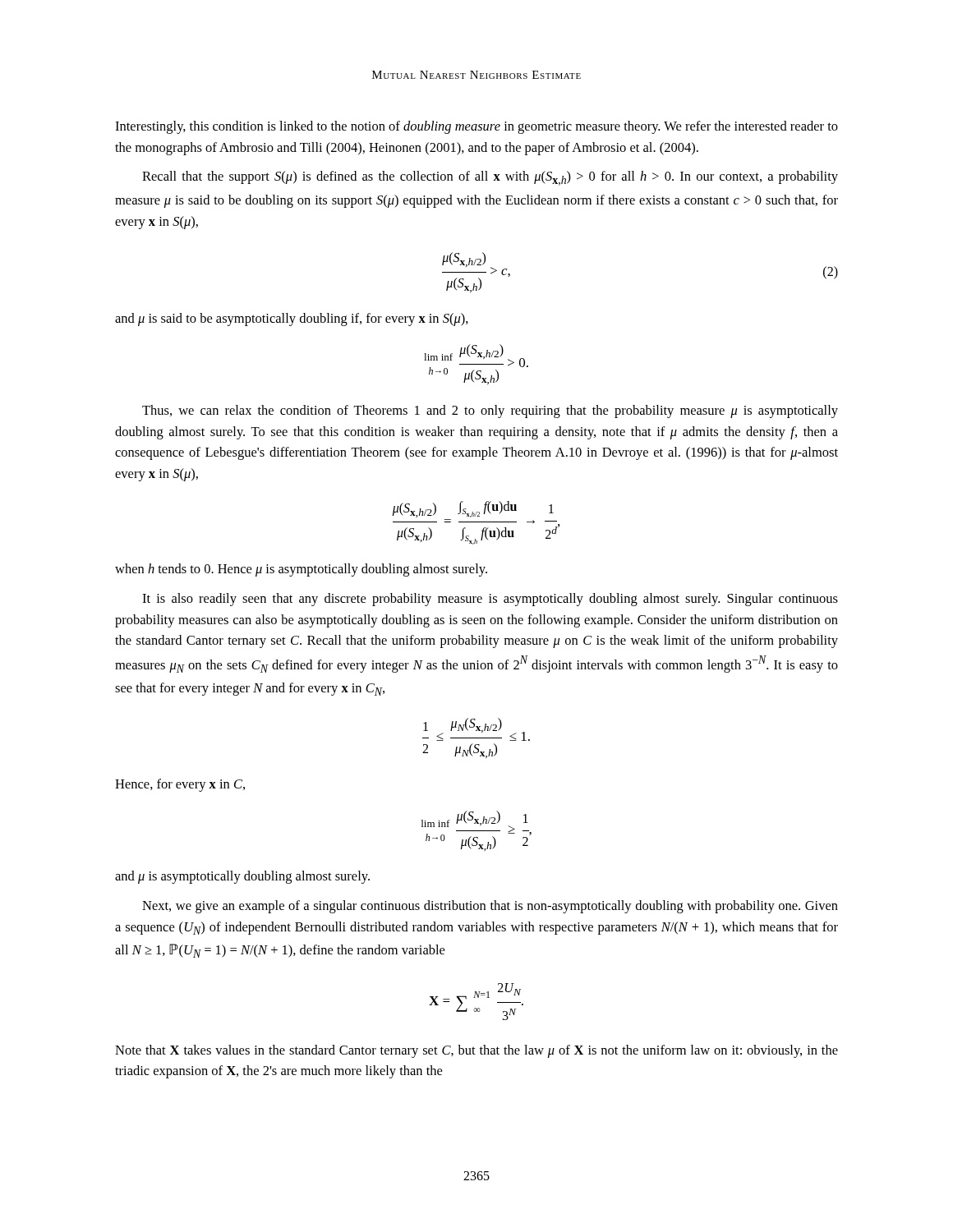Click the passage that begins "Interestingly, this condition is linked to"
This screenshot has width=953, height=1232.
click(476, 137)
